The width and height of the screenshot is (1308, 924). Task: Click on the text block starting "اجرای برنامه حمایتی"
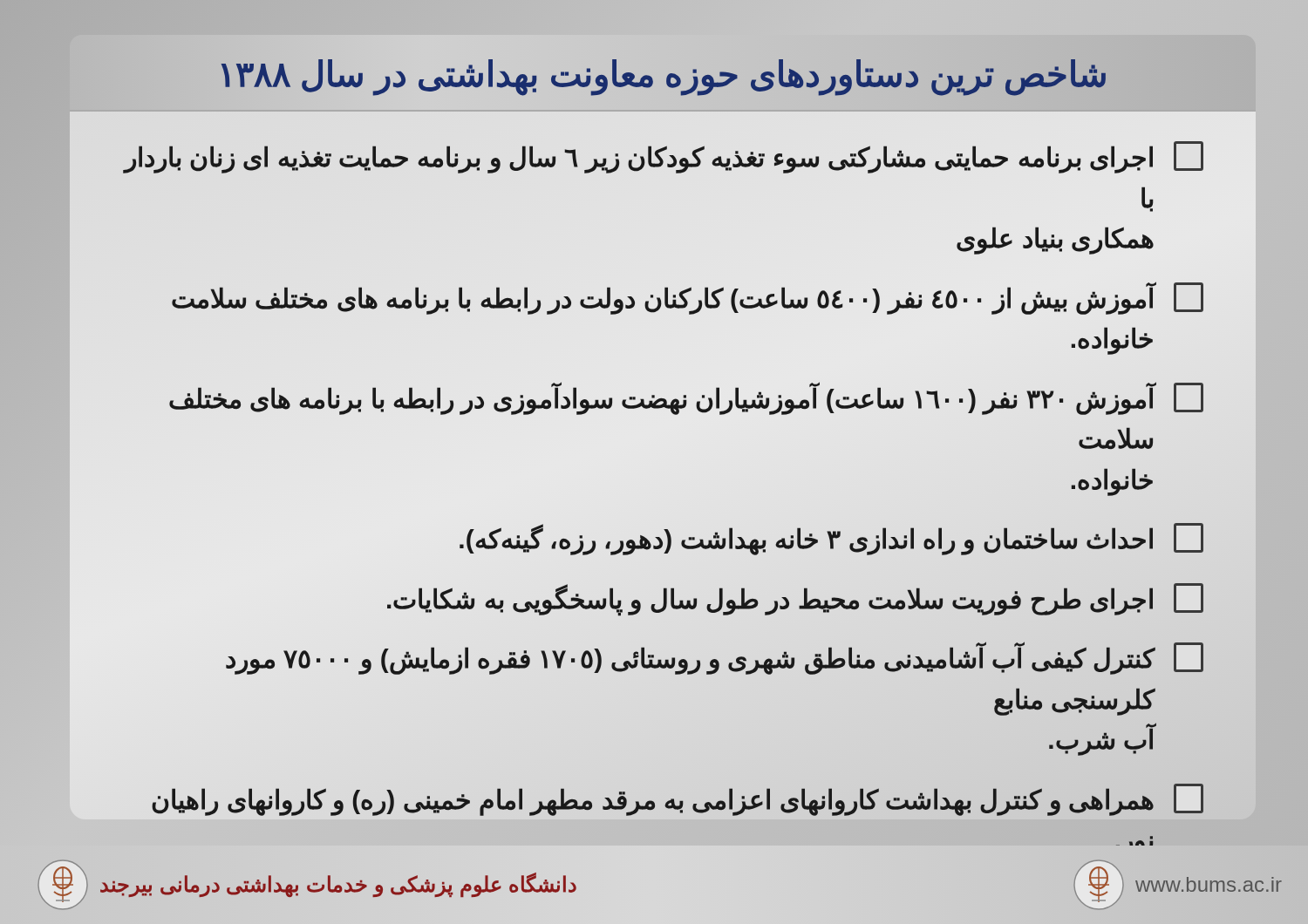click(663, 157)
